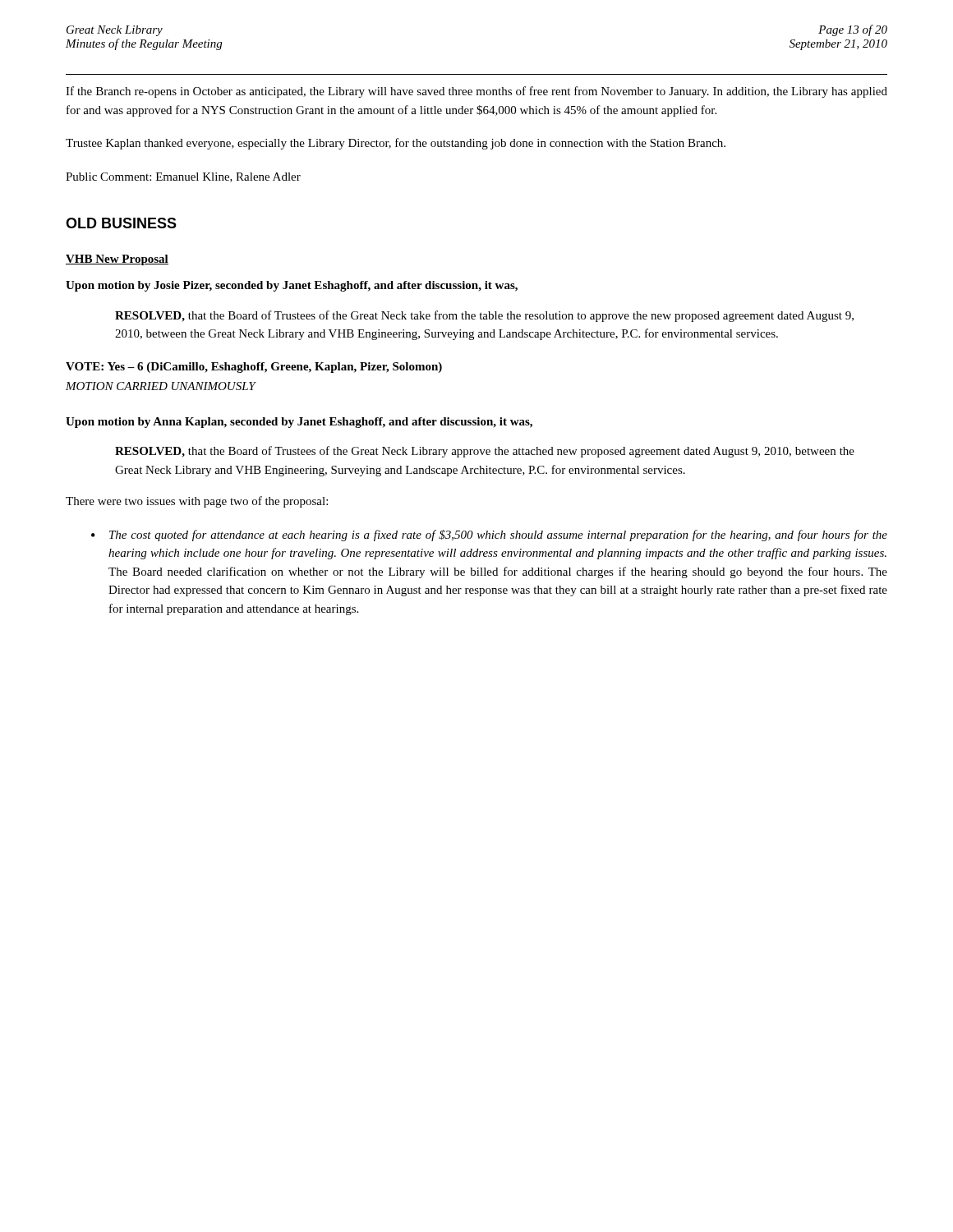This screenshot has height=1232, width=953.
Task: Navigate to the region starting "Upon motion by Anna Kaplan, seconded by"
Action: coord(299,421)
